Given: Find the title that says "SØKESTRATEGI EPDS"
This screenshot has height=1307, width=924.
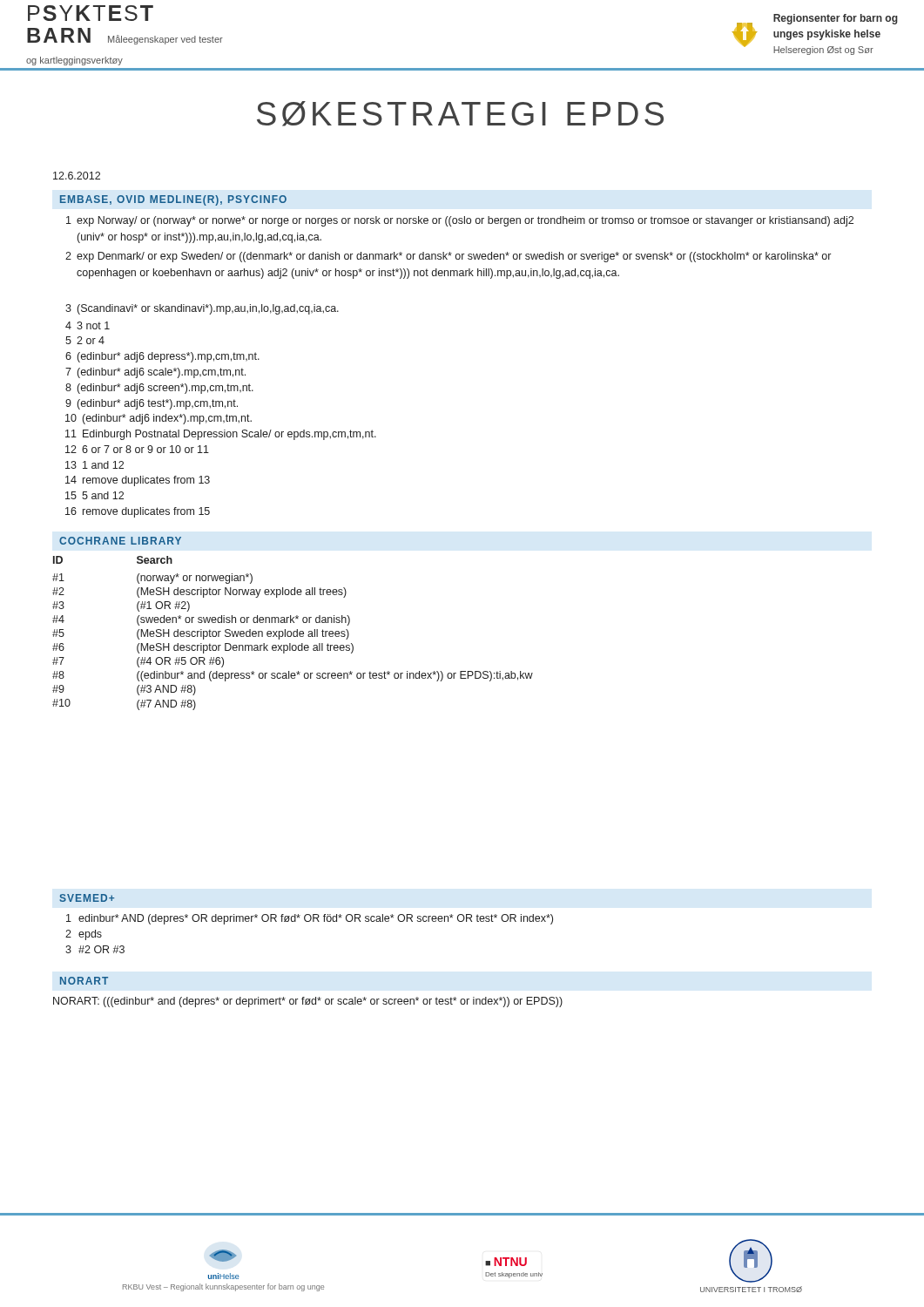Looking at the screenshot, I should tap(462, 114).
